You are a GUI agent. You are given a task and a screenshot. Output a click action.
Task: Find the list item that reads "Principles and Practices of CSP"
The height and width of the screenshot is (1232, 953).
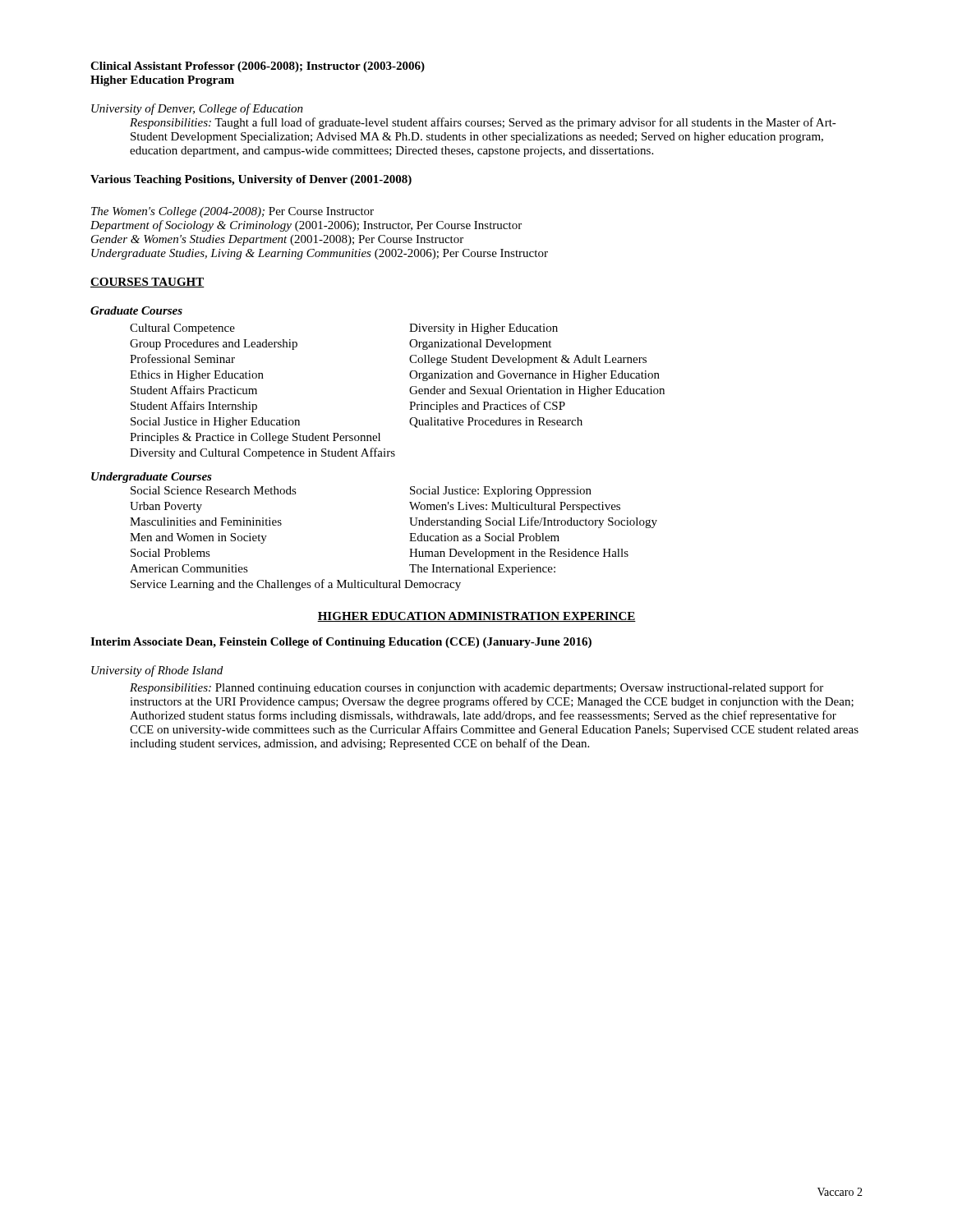[487, 406]
